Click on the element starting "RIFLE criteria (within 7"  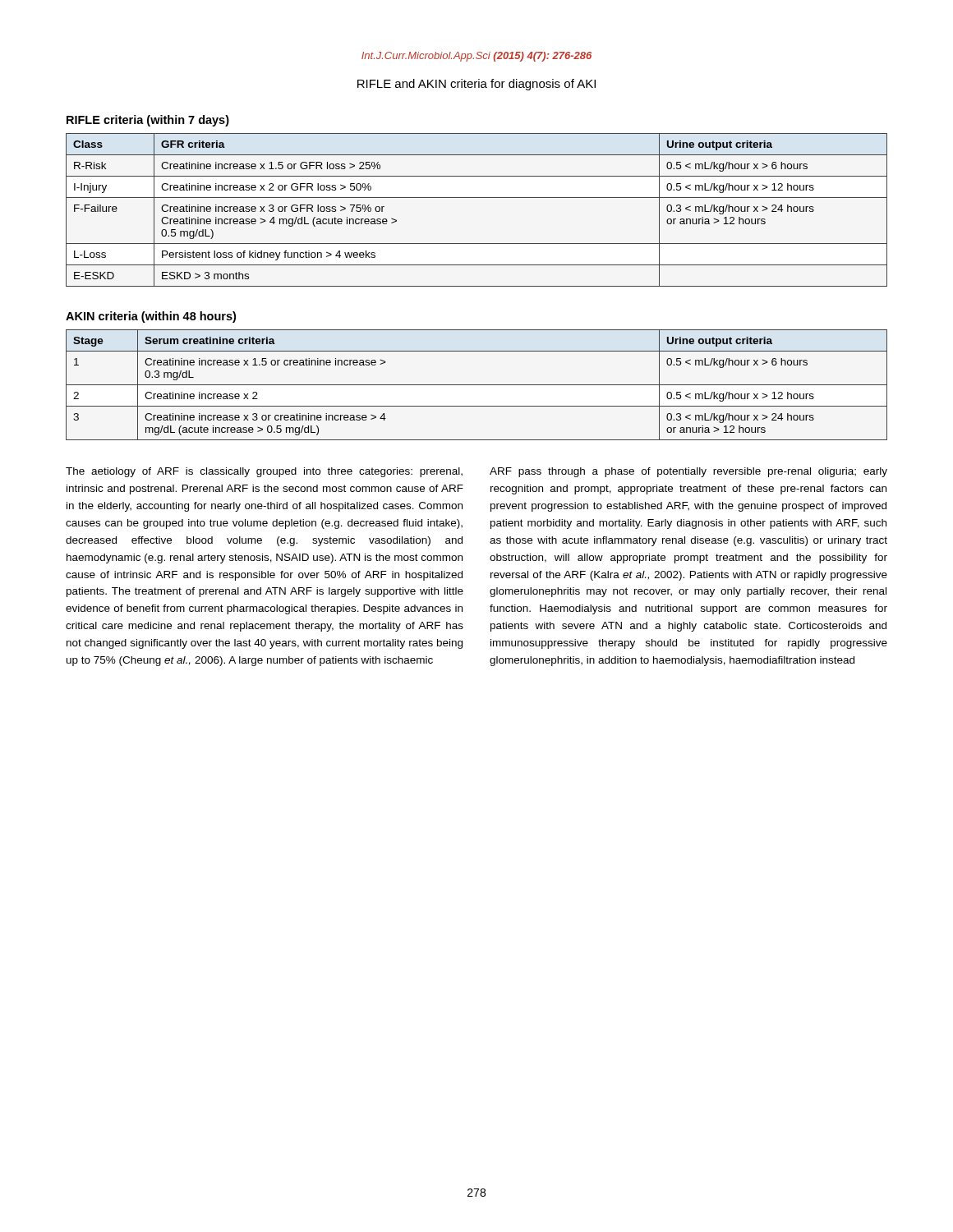pyautogui.click(x=147, y=120)
